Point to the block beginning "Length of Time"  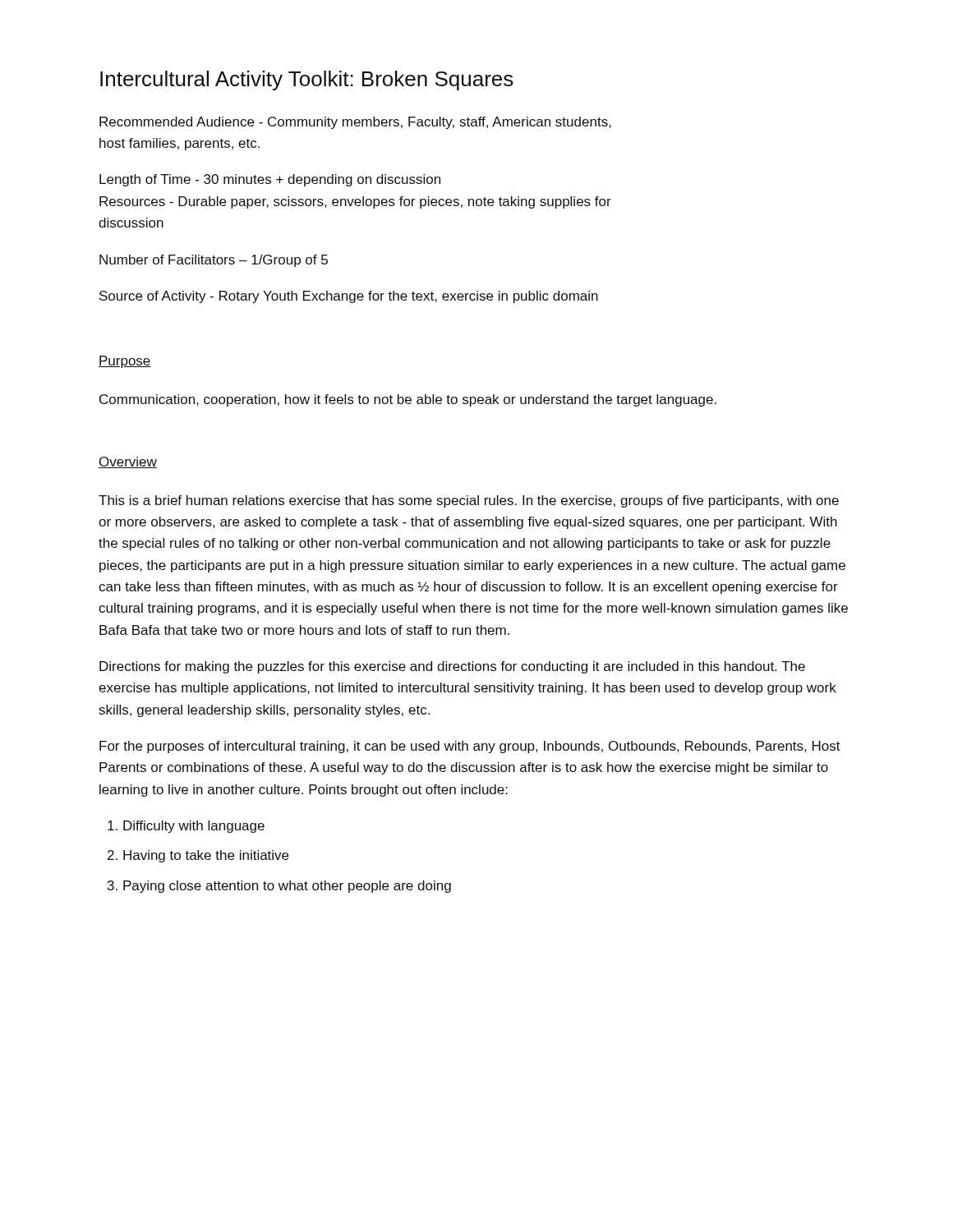[x=355, y=201]
